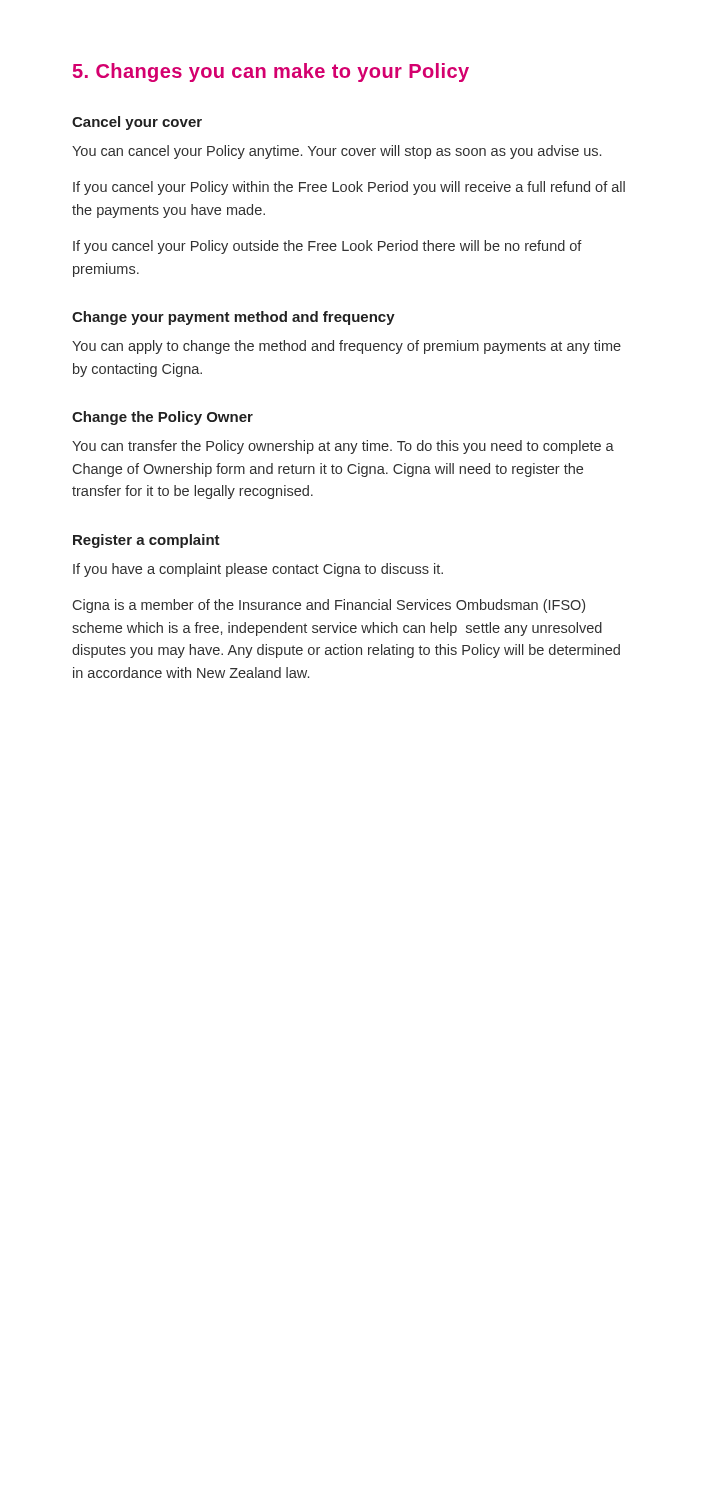Navigate to the element starting "You can cancel your Policy anytime. Your"
This screenshot has width=708, height=1500.
(x=354, y=151)
